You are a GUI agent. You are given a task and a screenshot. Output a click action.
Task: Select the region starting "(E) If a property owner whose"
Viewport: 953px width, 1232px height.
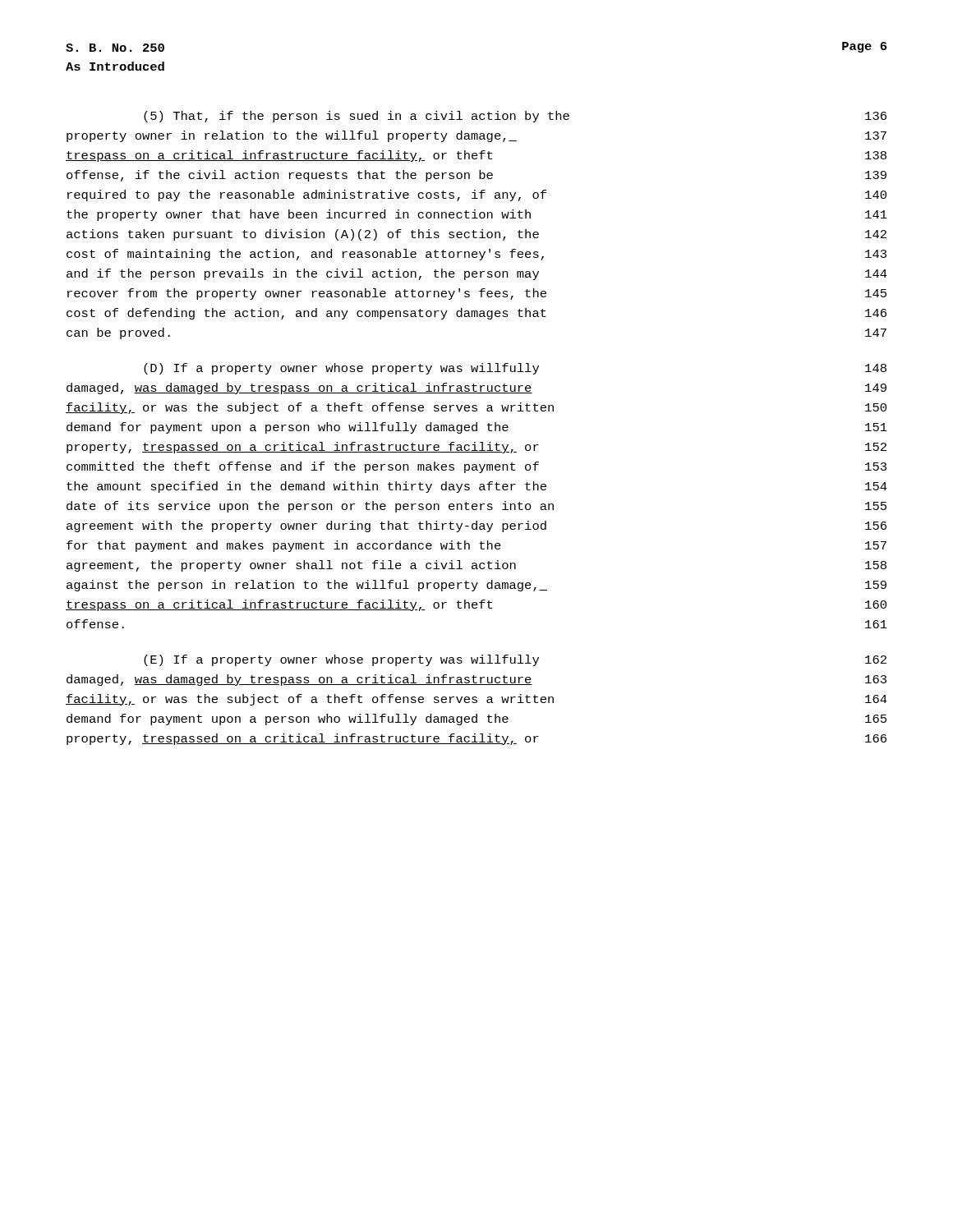click(476, 699)
